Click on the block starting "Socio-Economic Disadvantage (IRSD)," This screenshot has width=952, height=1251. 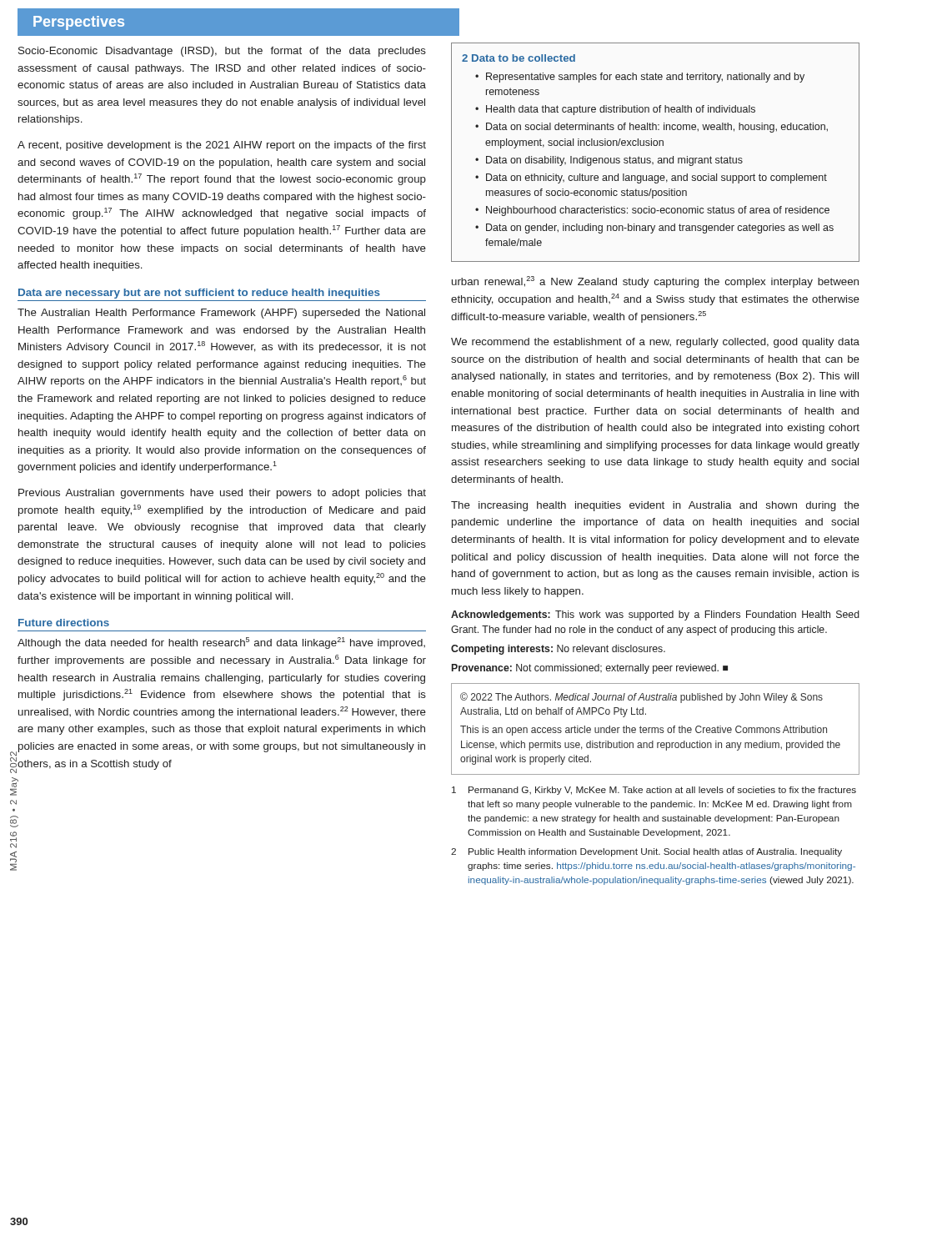click(222, 158)
